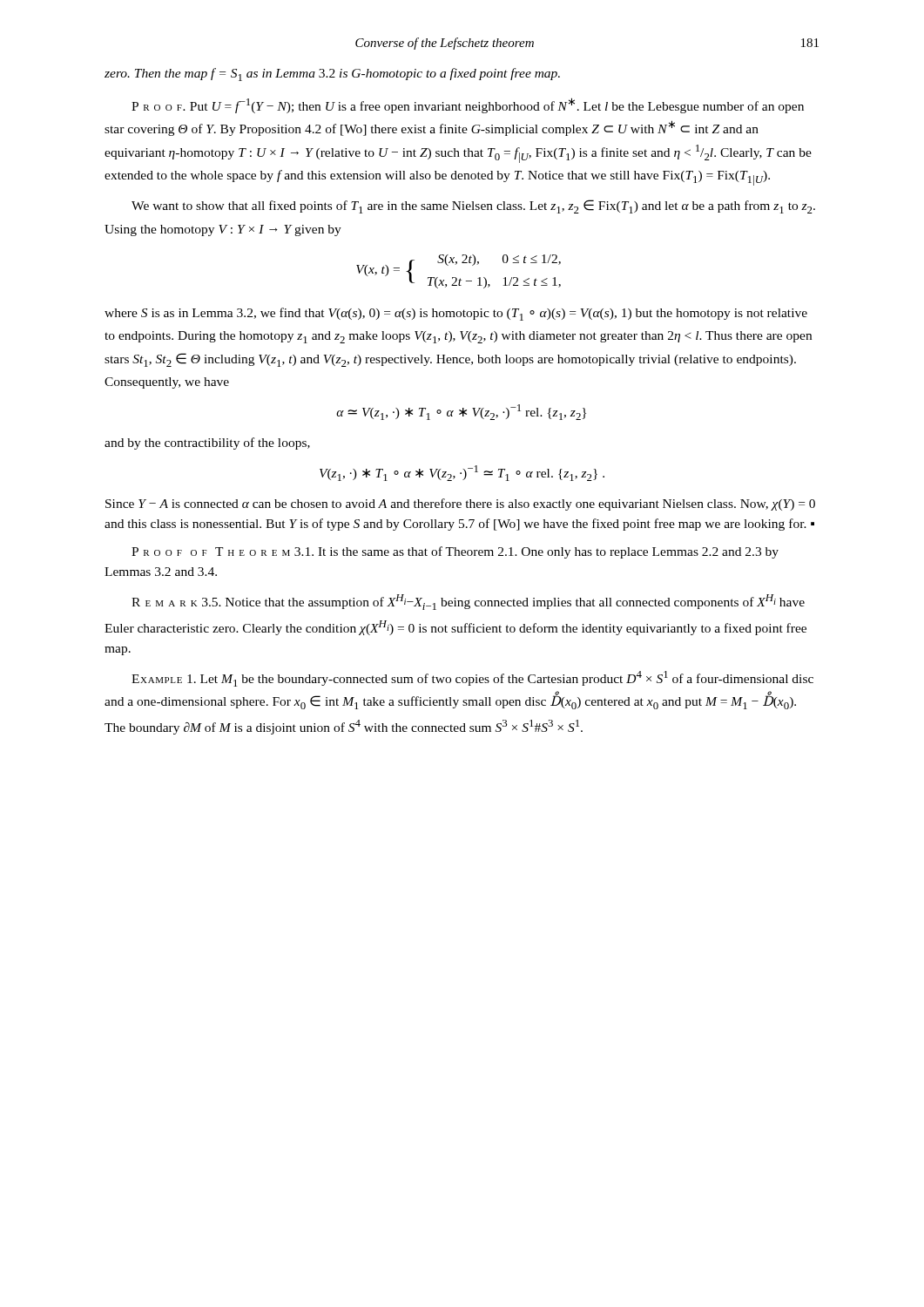Locate the text block with the text "where S is as in Lemma"
Viewport: 924px width, 1307px height.
pos(462,347)
